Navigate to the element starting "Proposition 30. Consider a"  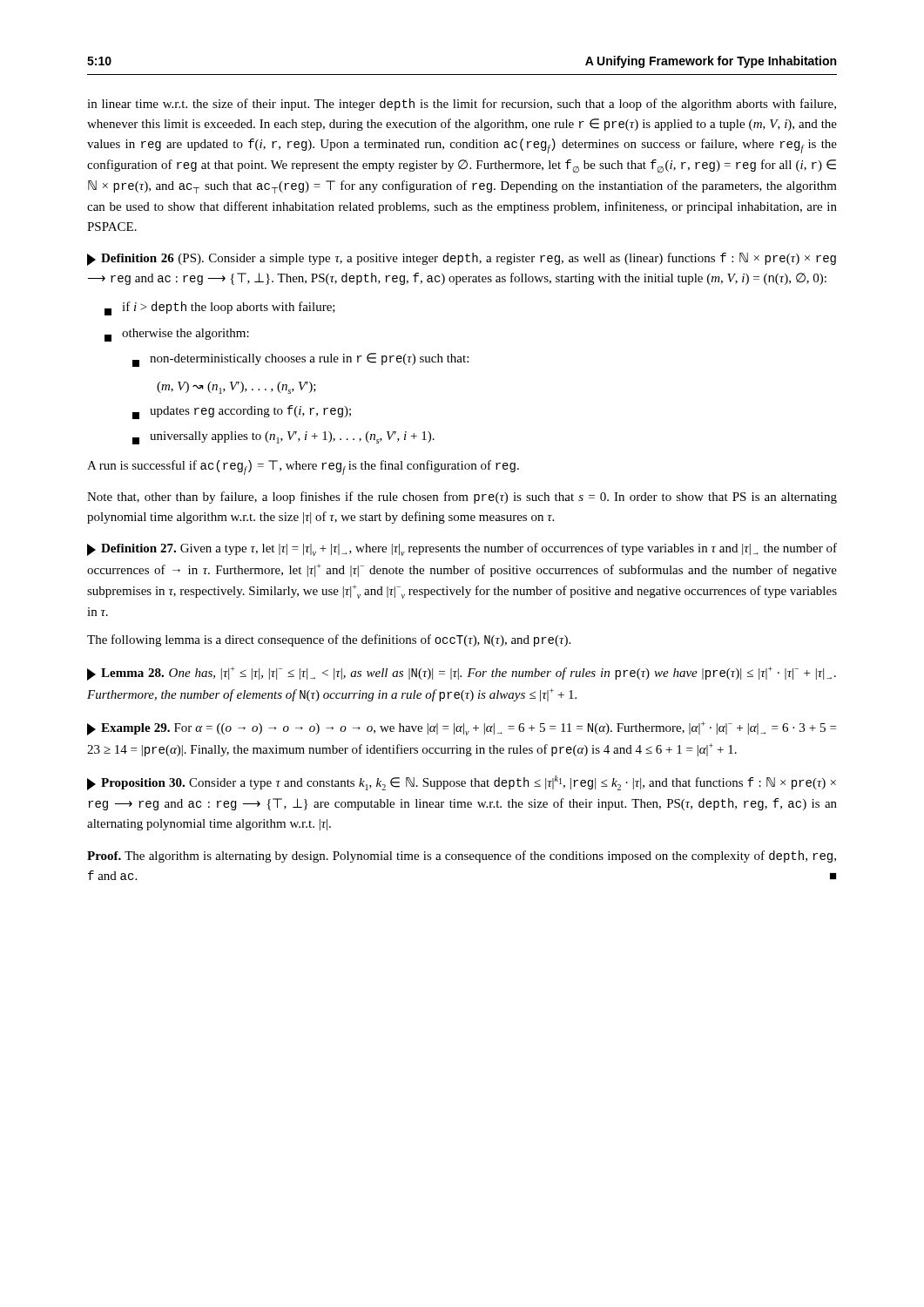pyautogui.click(x=462, y=803)
